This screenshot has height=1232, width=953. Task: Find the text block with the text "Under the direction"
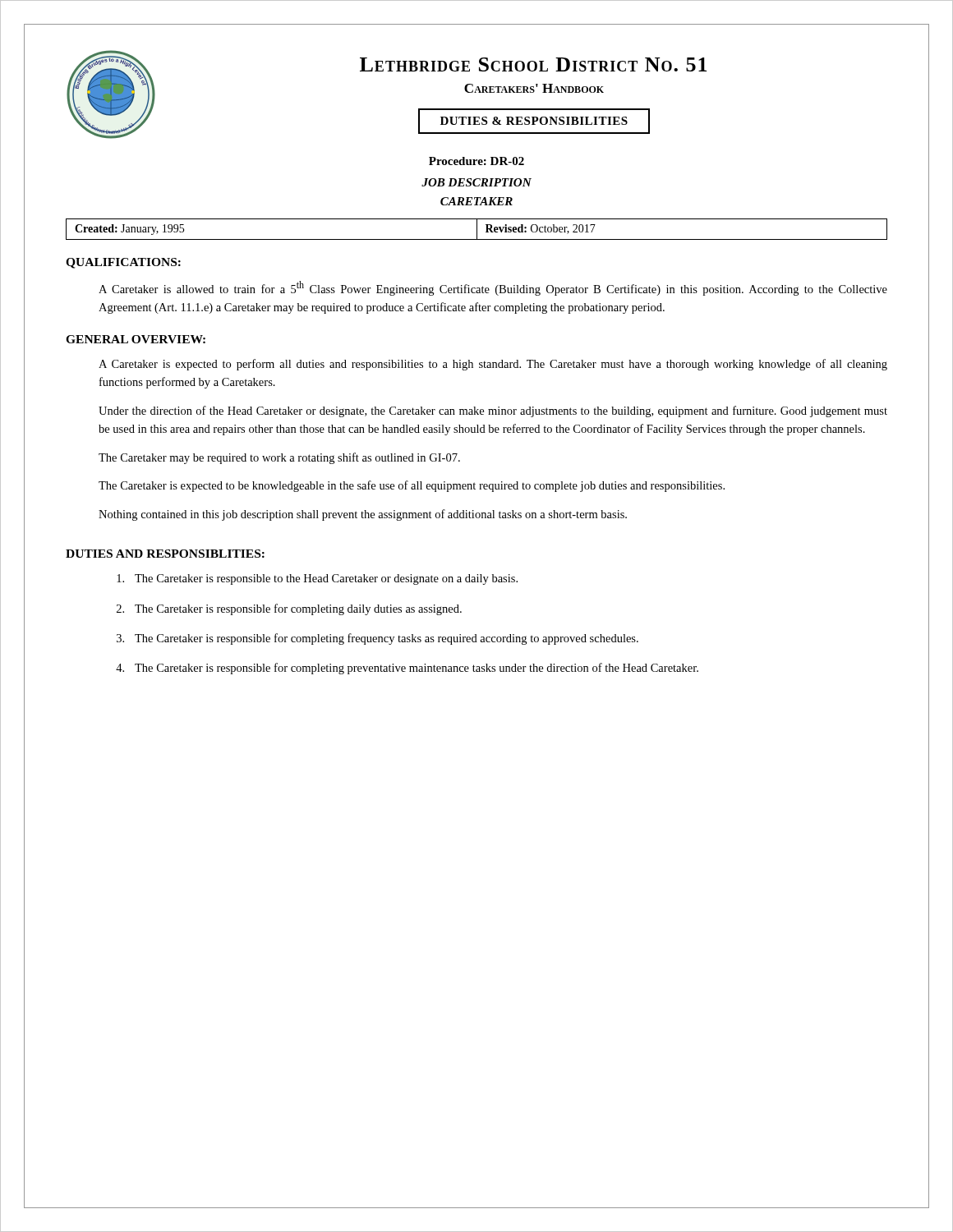coord(493,420)
